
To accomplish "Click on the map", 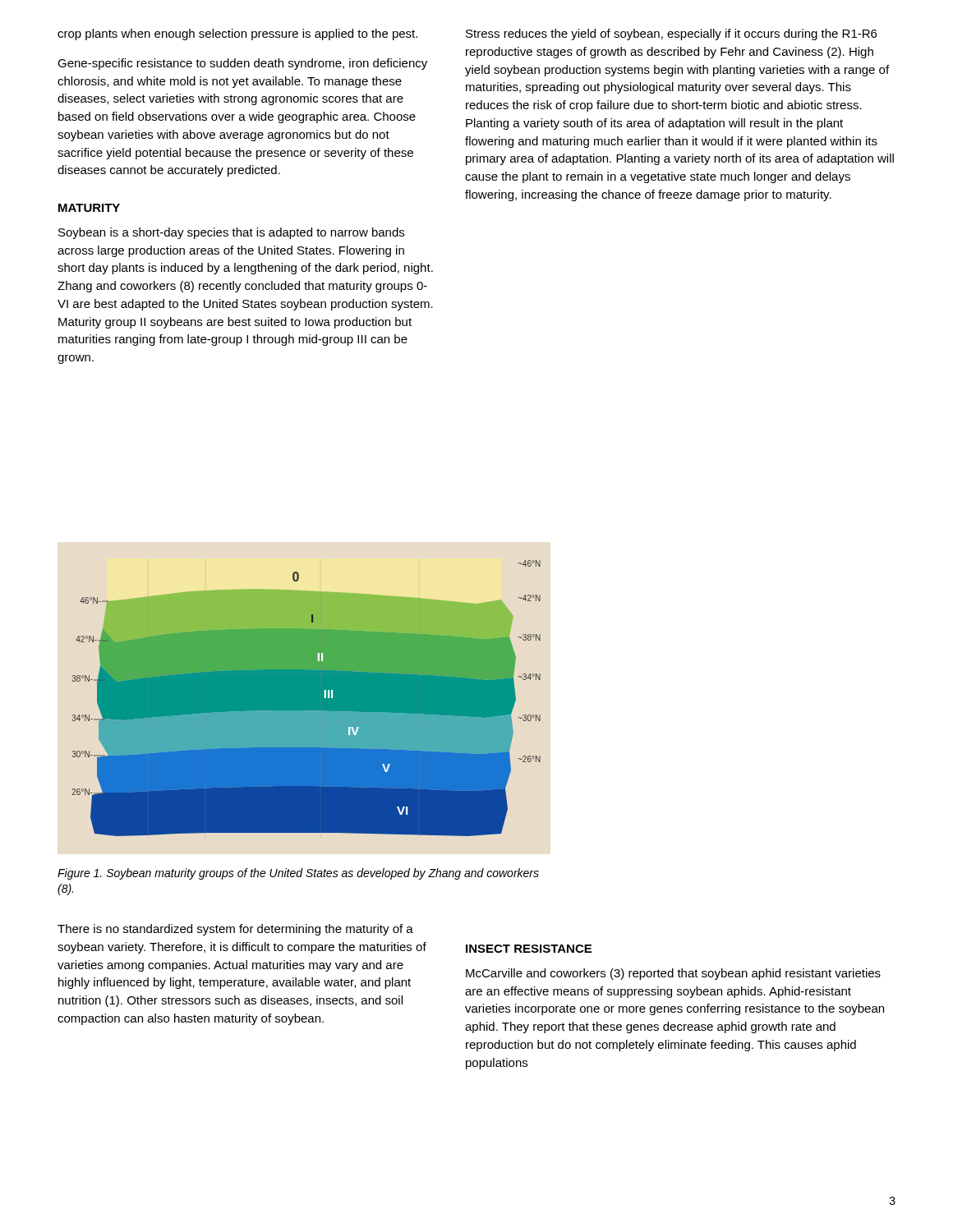I will click(x=304, y=701).
